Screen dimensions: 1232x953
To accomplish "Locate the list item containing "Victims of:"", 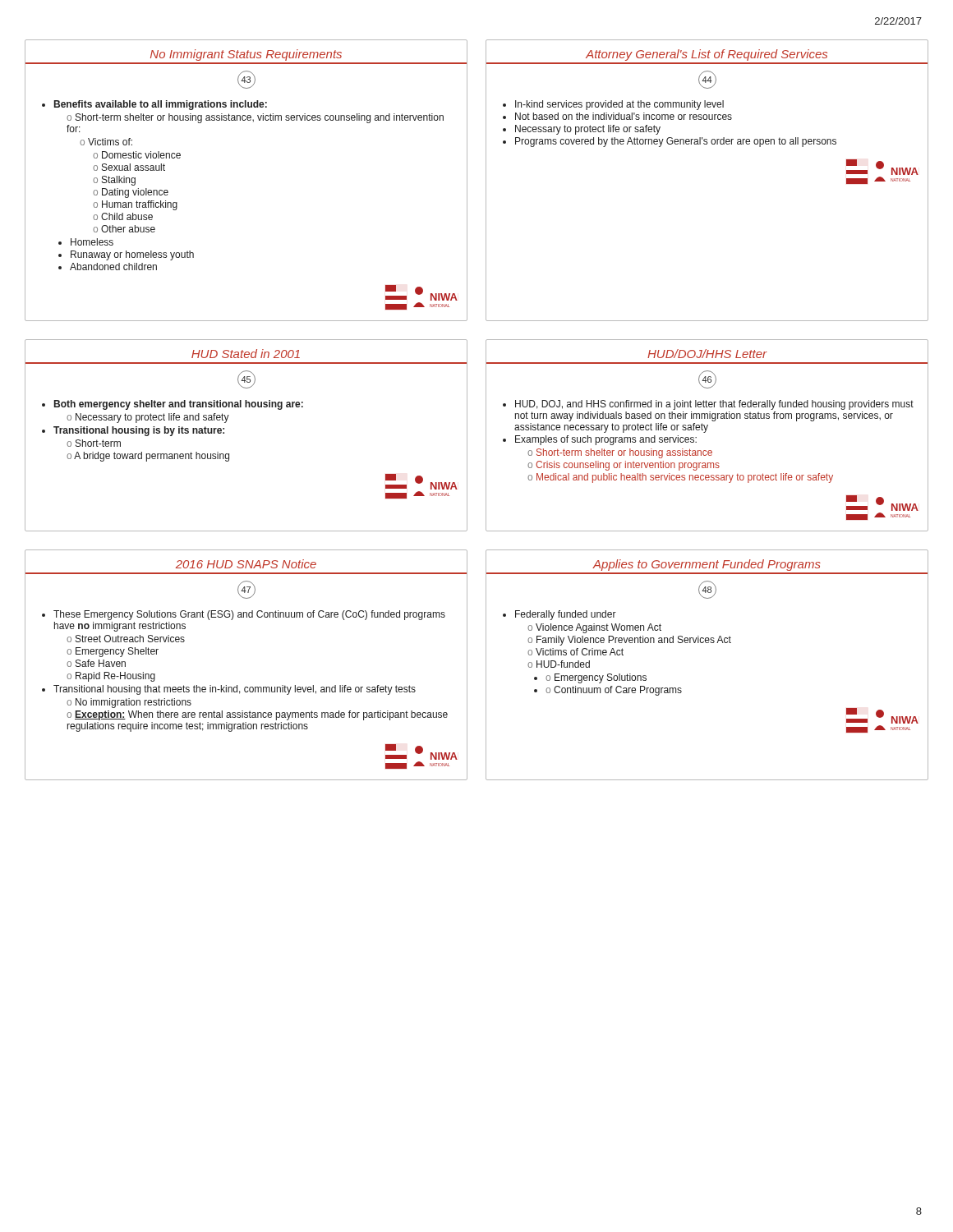I will pos(111,142).
